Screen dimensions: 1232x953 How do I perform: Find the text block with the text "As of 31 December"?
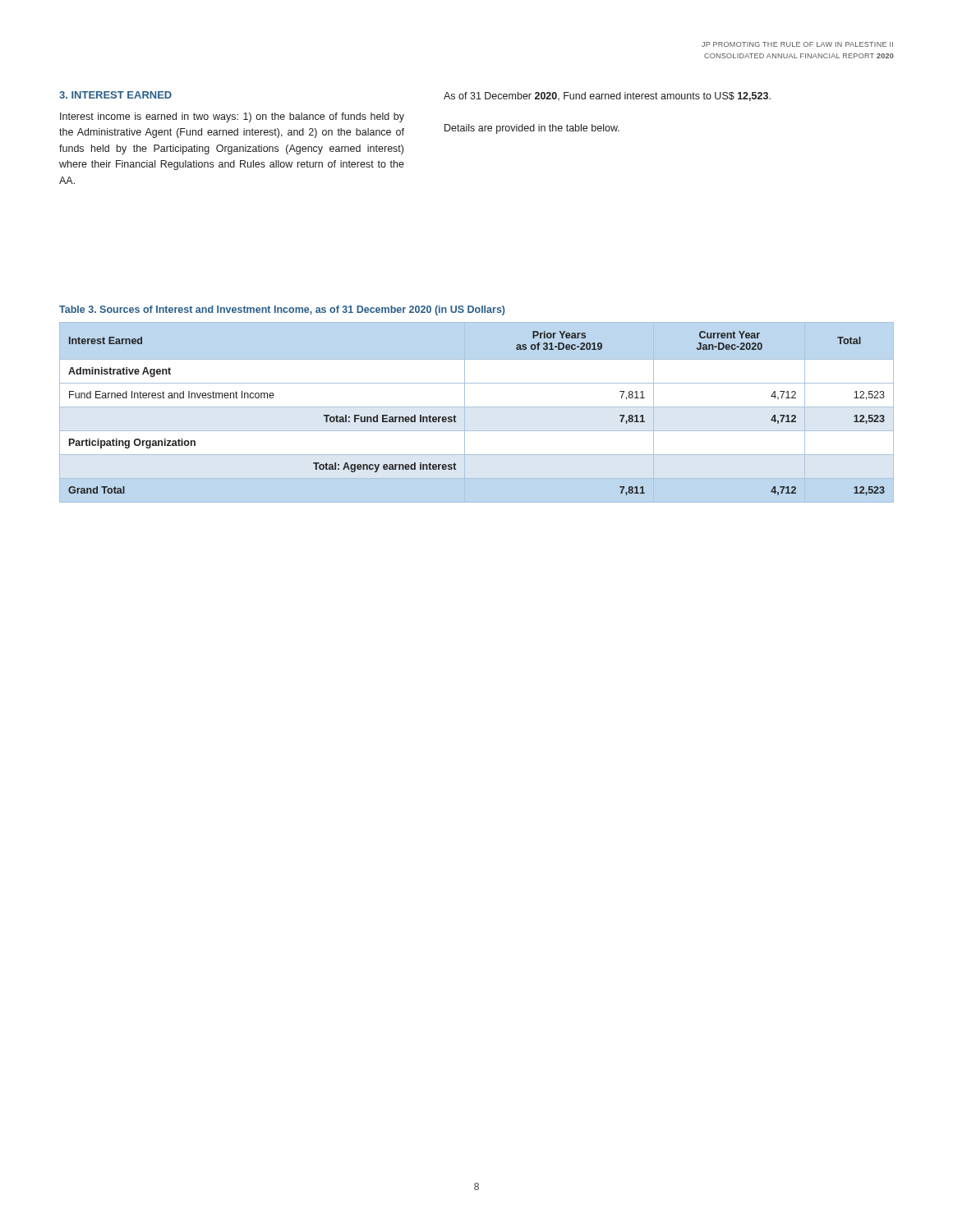pos(607,97)
